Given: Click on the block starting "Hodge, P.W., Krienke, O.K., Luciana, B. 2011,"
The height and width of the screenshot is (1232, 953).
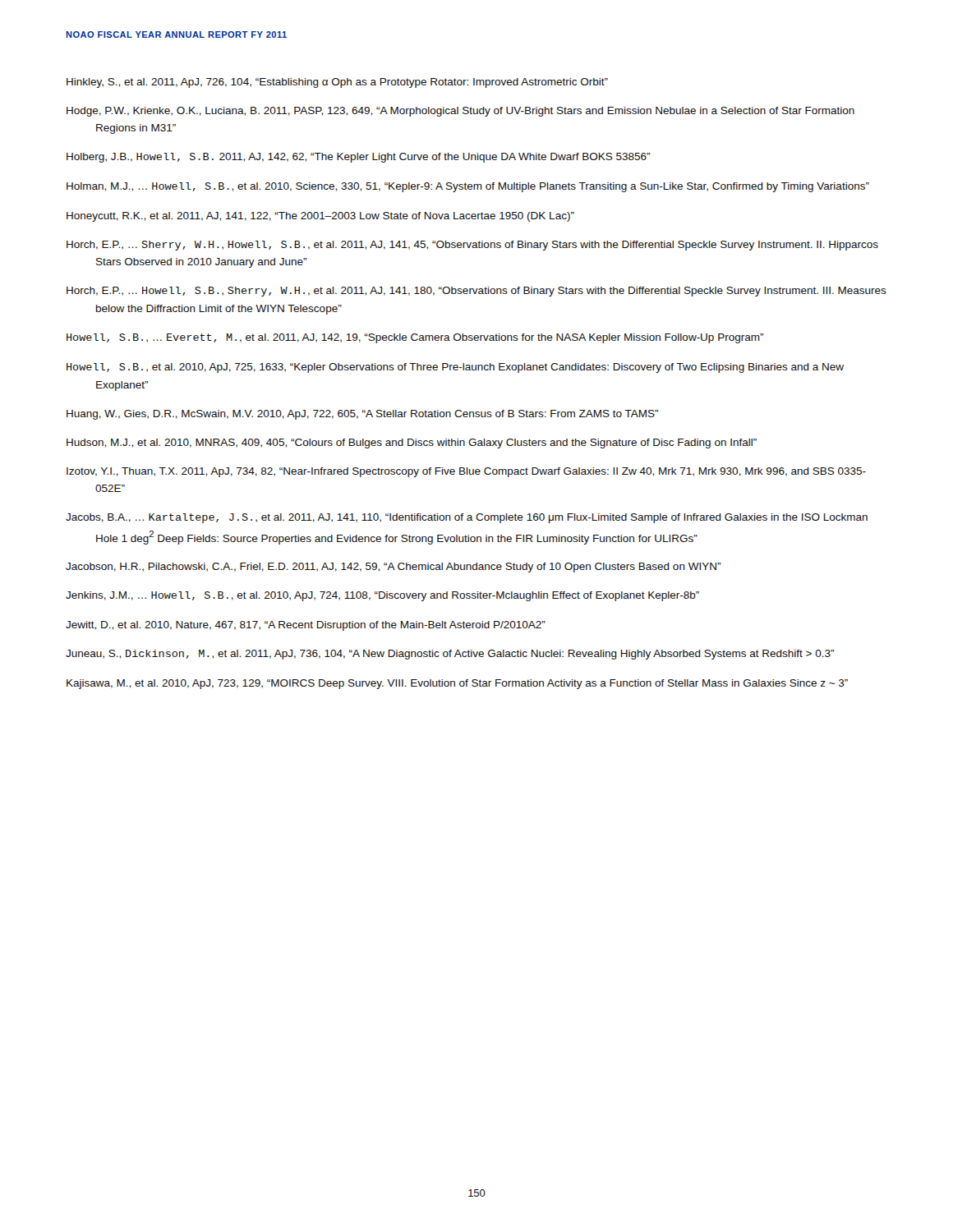Looking at the screenshot, I should [x=460, y=119].
